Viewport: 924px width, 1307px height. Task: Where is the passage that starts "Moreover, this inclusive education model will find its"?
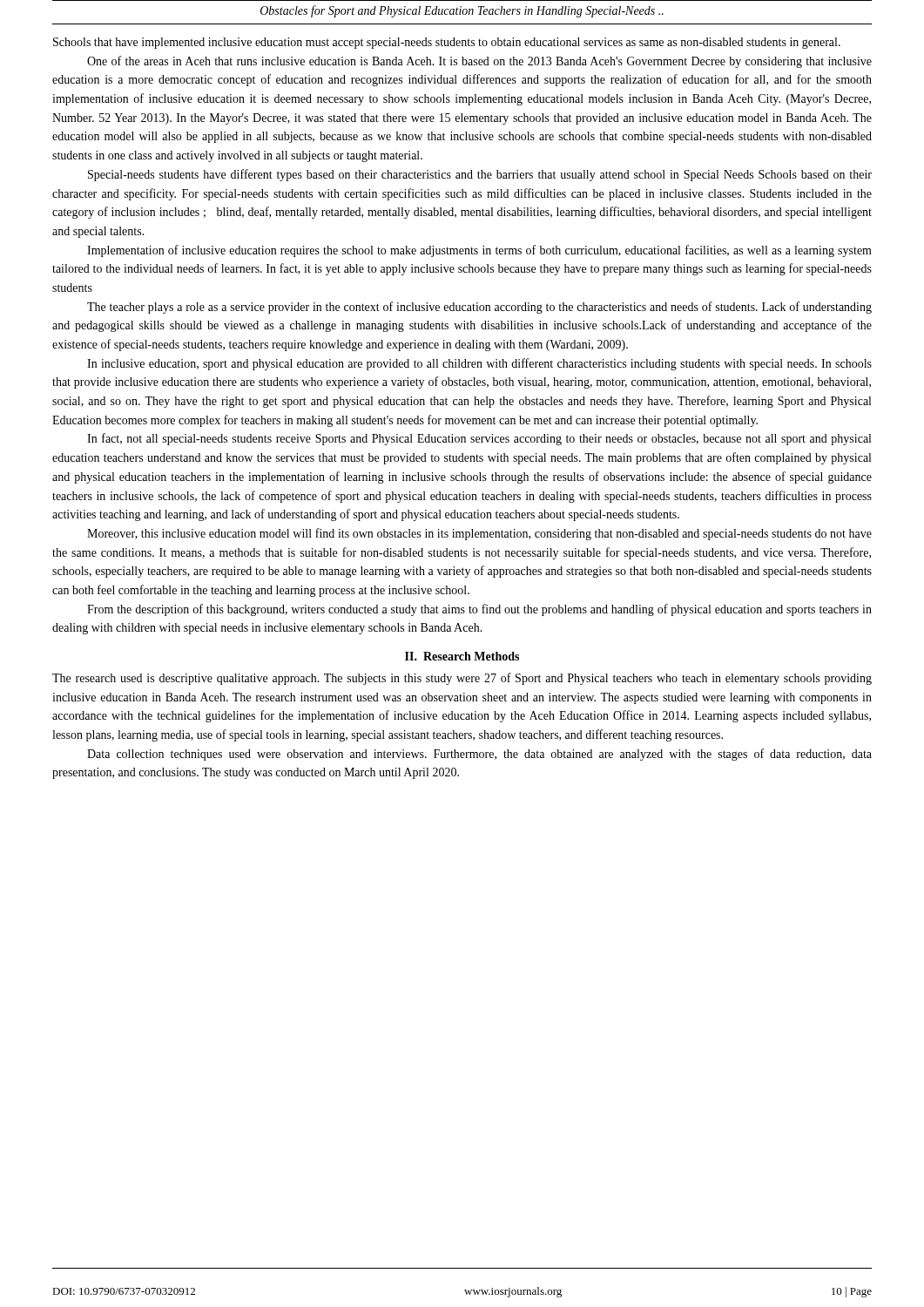(x=462, y=562)
